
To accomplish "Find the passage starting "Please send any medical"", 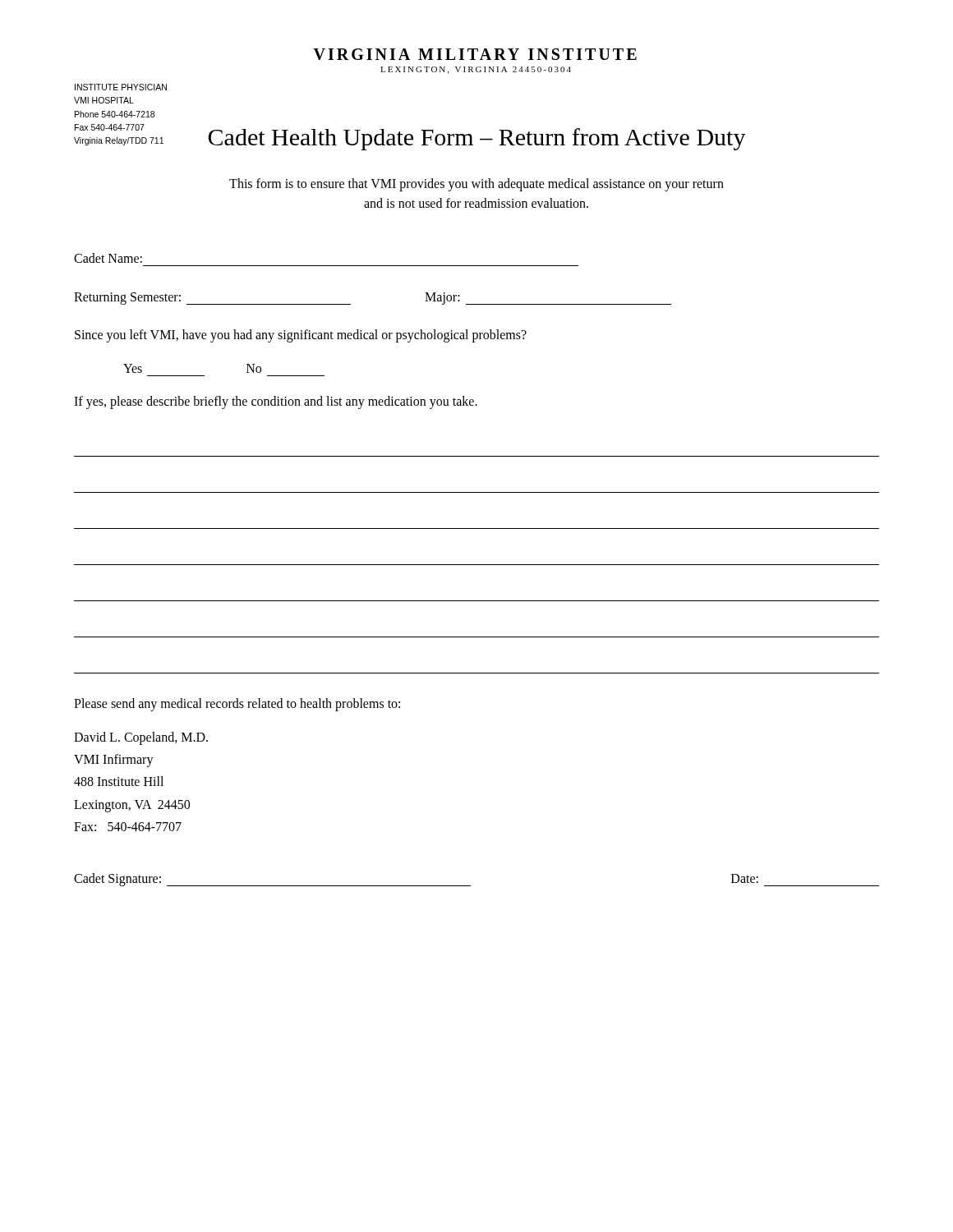I will (x=238, y=703).
